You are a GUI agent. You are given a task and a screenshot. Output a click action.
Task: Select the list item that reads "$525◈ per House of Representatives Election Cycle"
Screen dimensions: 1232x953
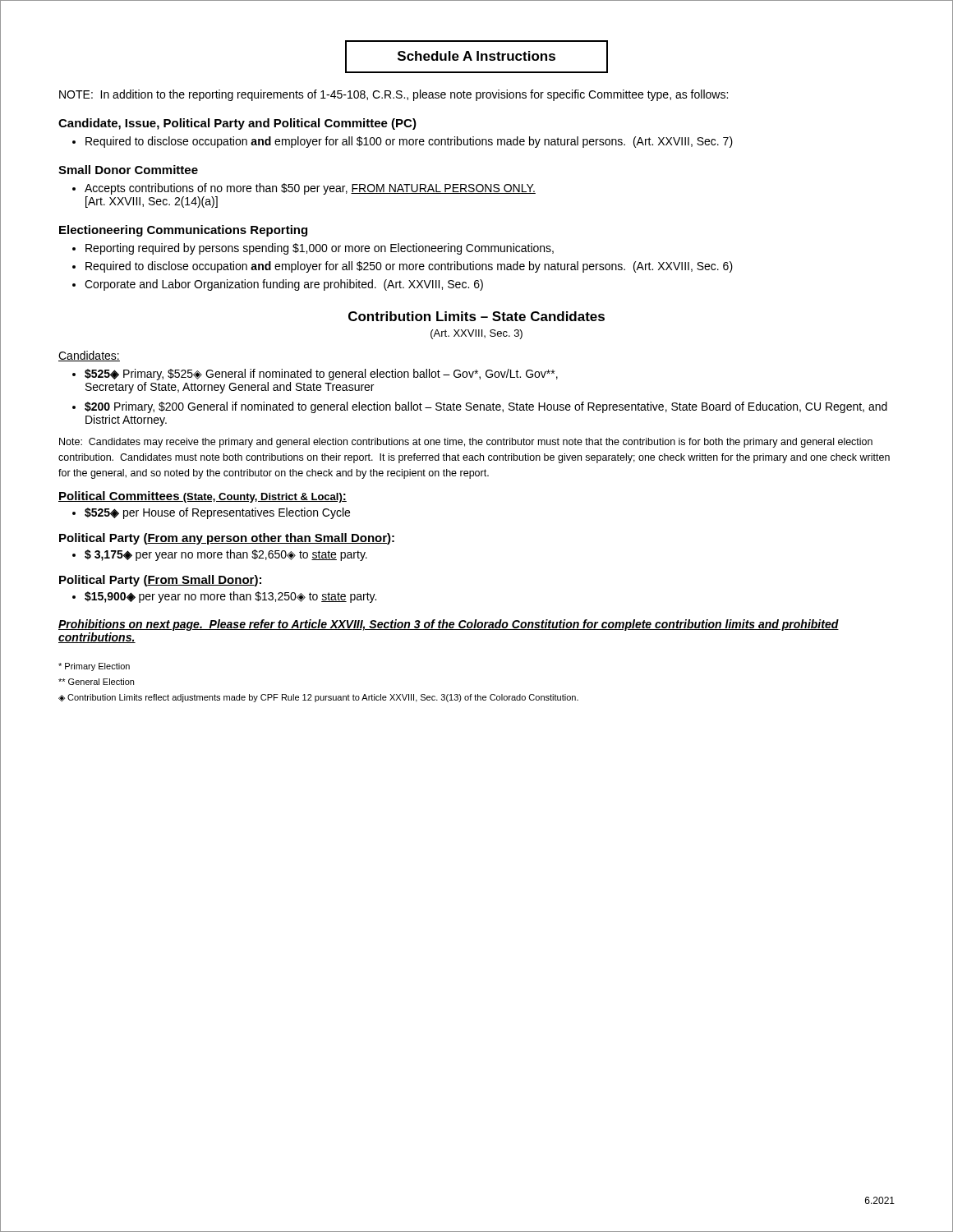(218, 513)
